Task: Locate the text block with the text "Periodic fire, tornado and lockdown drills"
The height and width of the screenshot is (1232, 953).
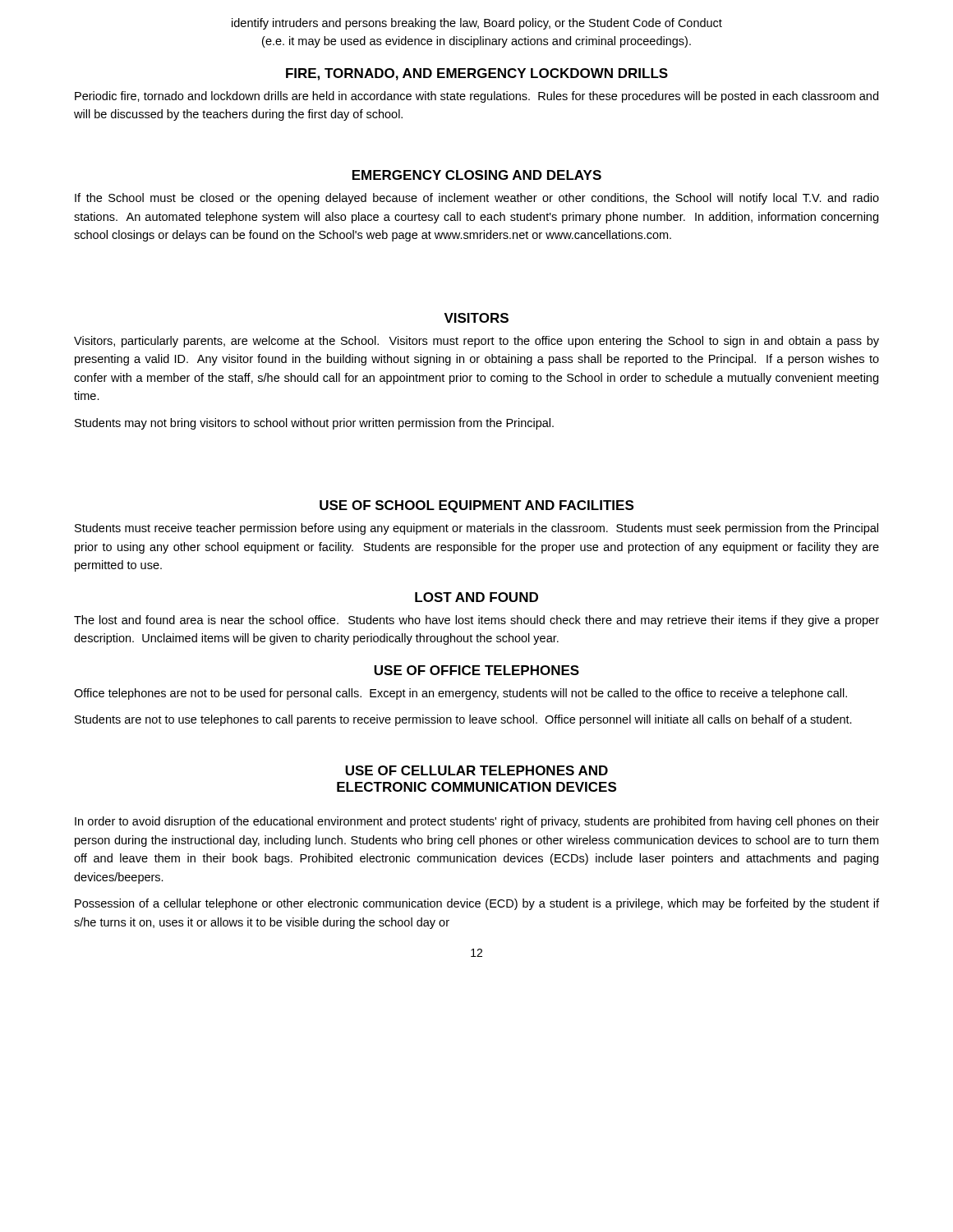Action: click(x=476, y=105)
